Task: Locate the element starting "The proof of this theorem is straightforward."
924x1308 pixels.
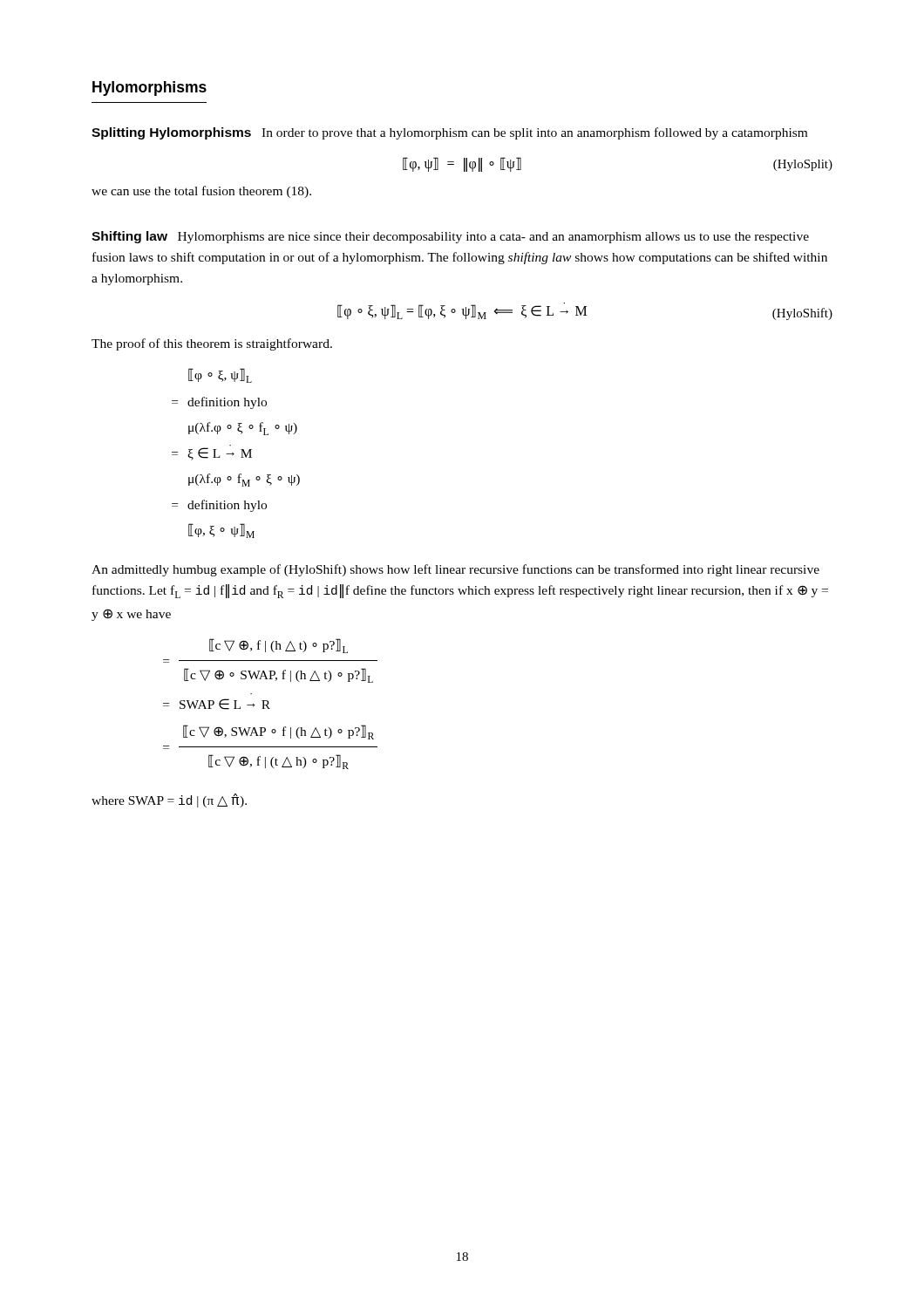Action: pos(212,343)
